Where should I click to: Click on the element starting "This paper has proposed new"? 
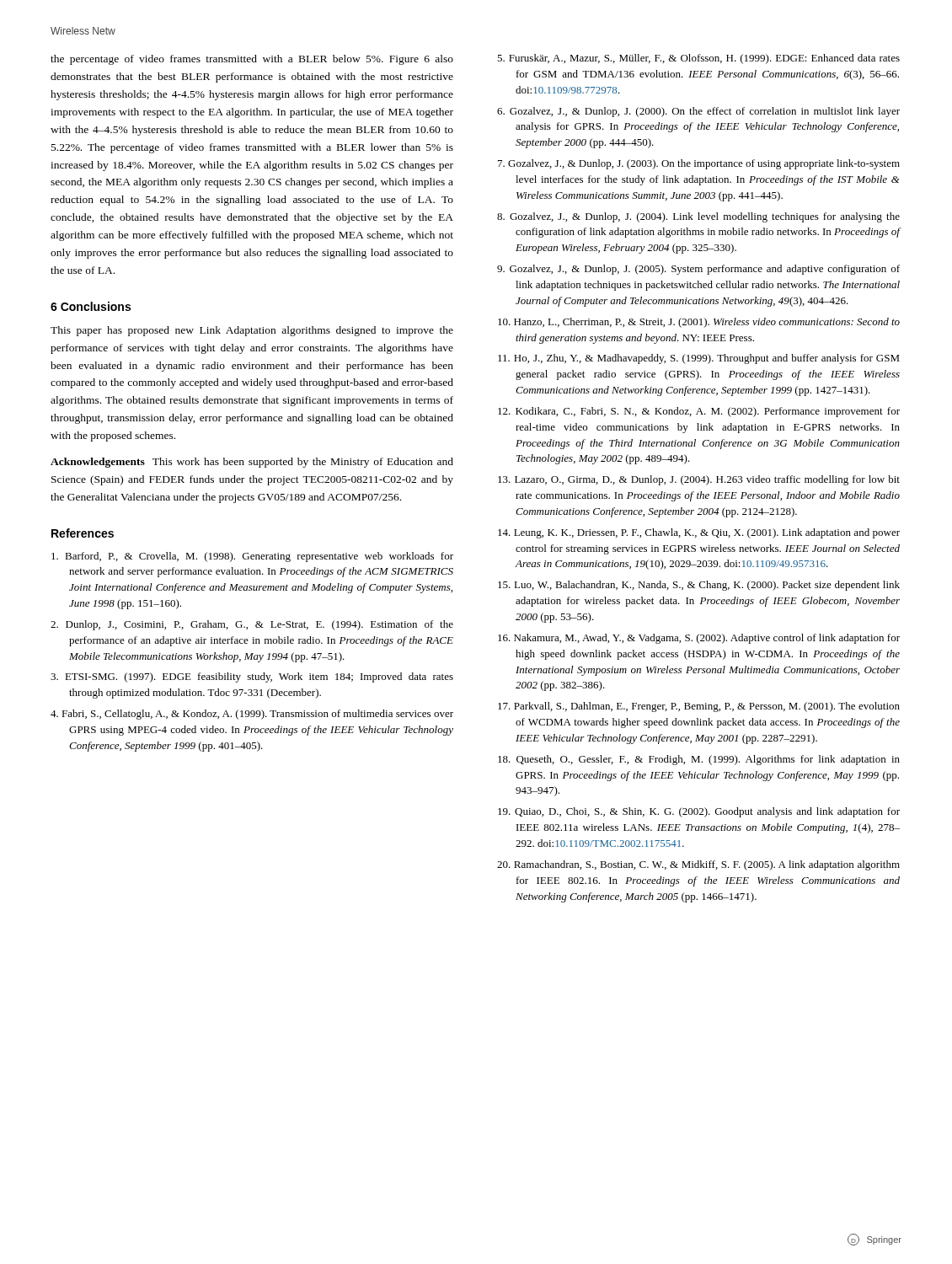click(252, 383)
